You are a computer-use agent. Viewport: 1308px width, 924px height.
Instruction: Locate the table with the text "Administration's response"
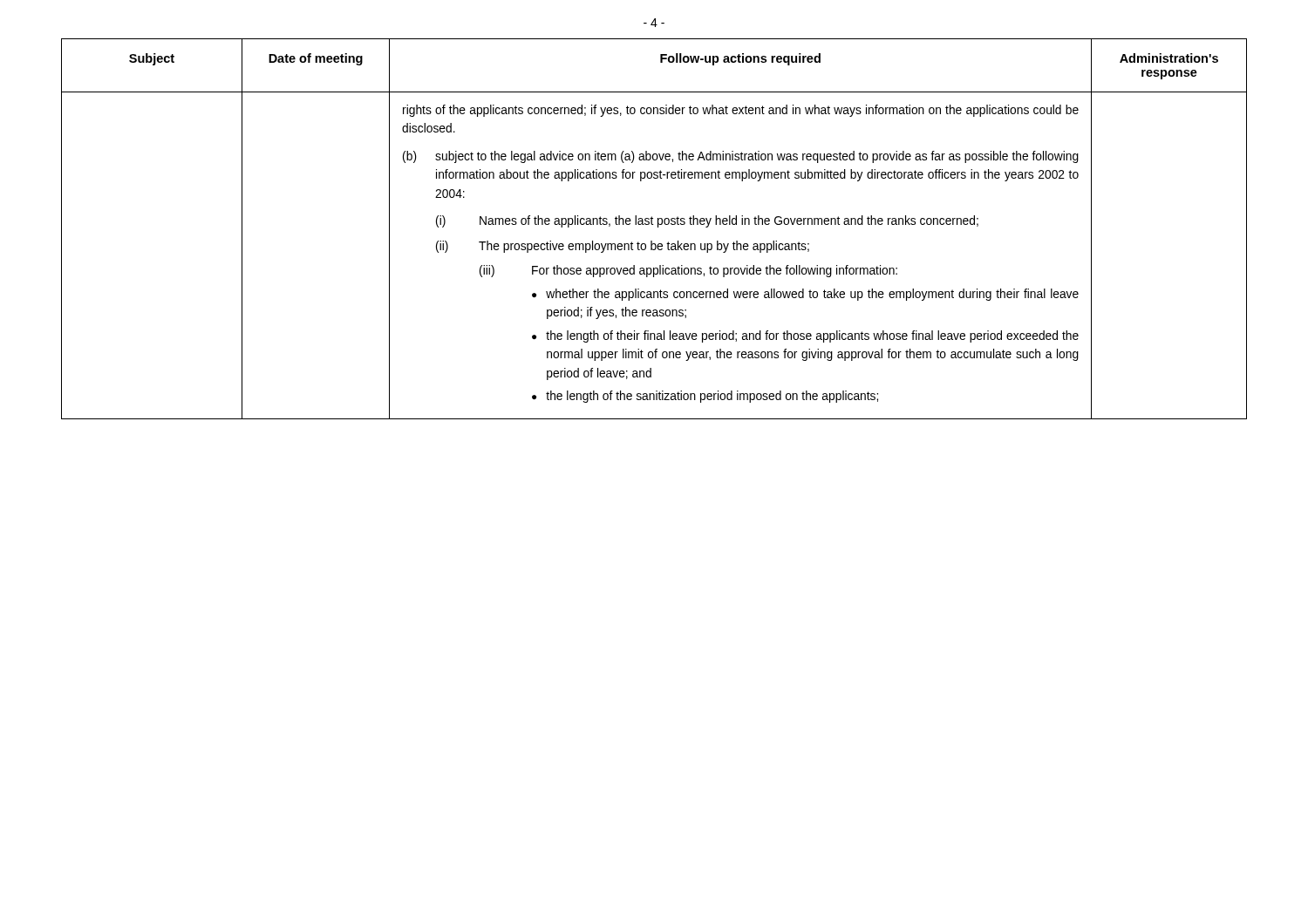point(654,229)
